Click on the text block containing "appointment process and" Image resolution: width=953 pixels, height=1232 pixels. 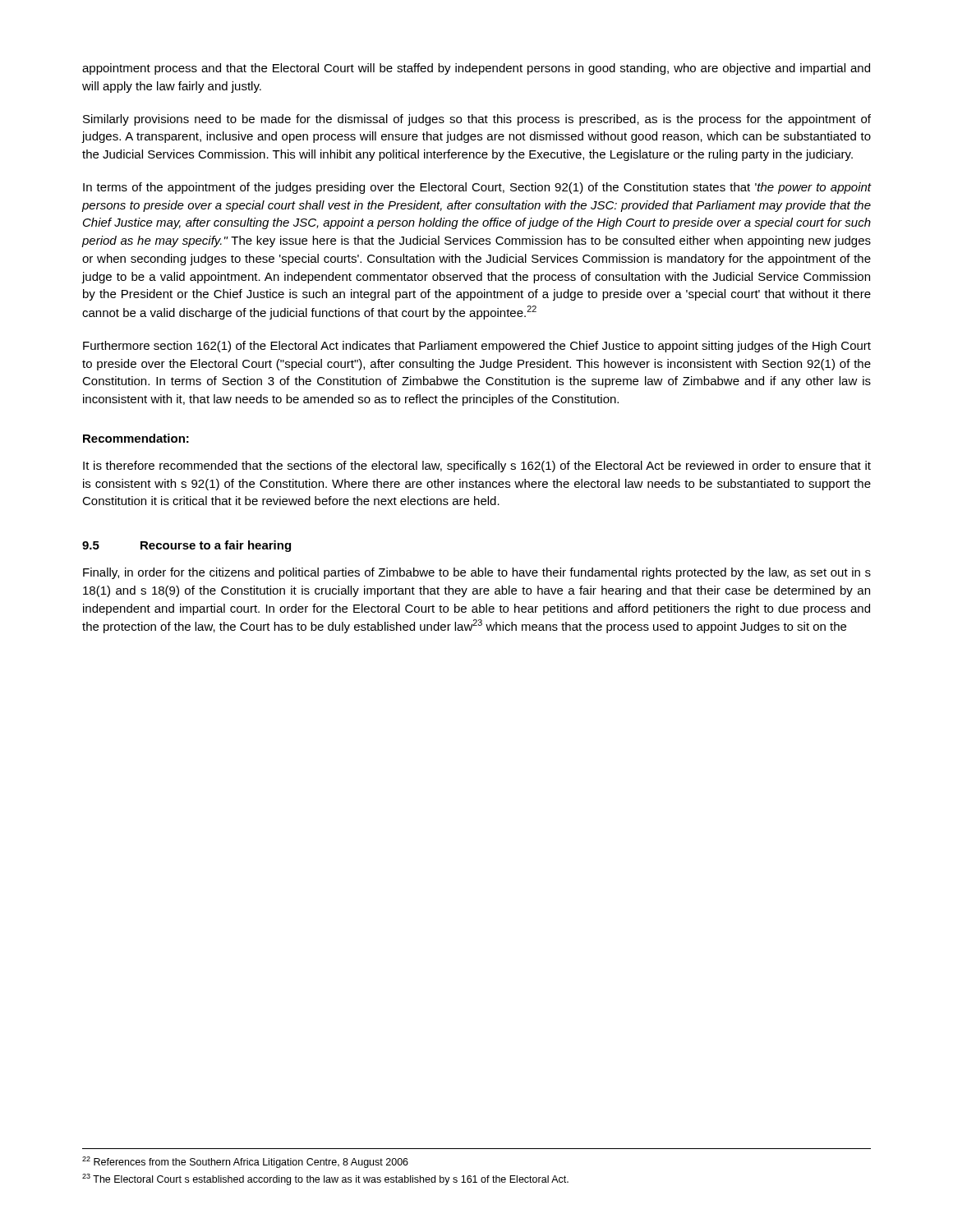pos(476,77)
